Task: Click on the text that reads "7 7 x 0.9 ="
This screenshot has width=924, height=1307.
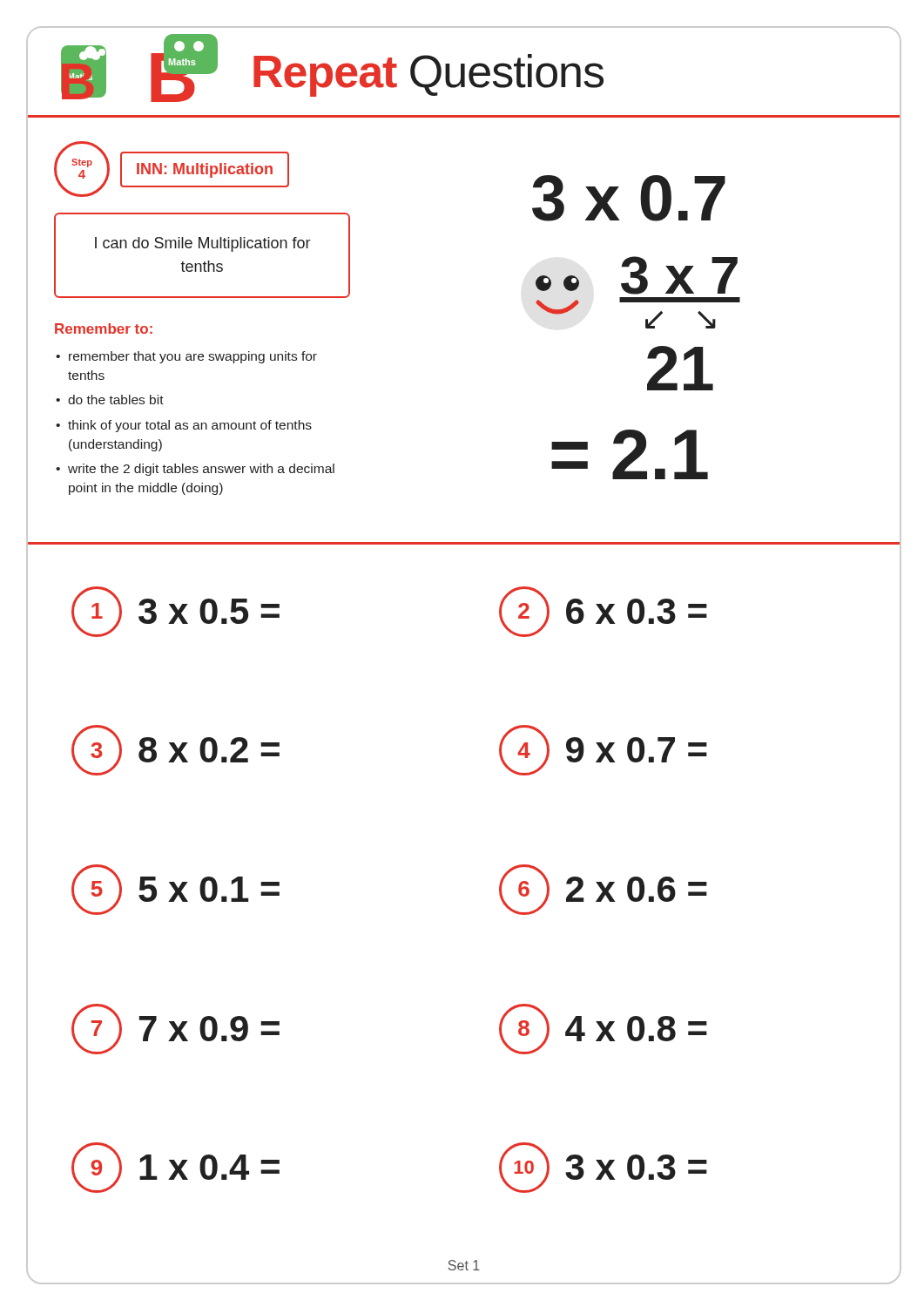Action: (x=176, y=1029)
